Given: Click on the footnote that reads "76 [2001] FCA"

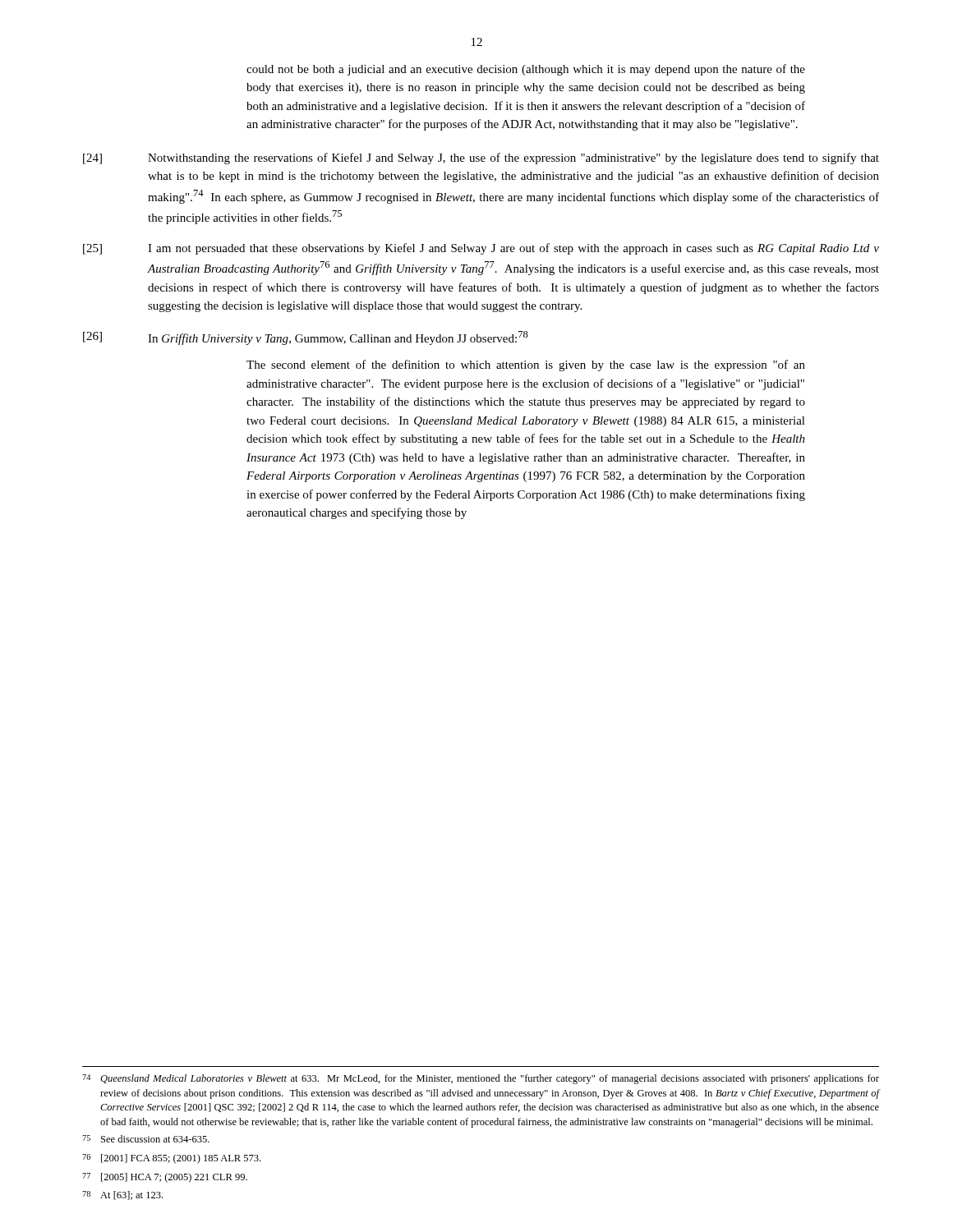Looking at the screenshot, I should [171, 1159].
